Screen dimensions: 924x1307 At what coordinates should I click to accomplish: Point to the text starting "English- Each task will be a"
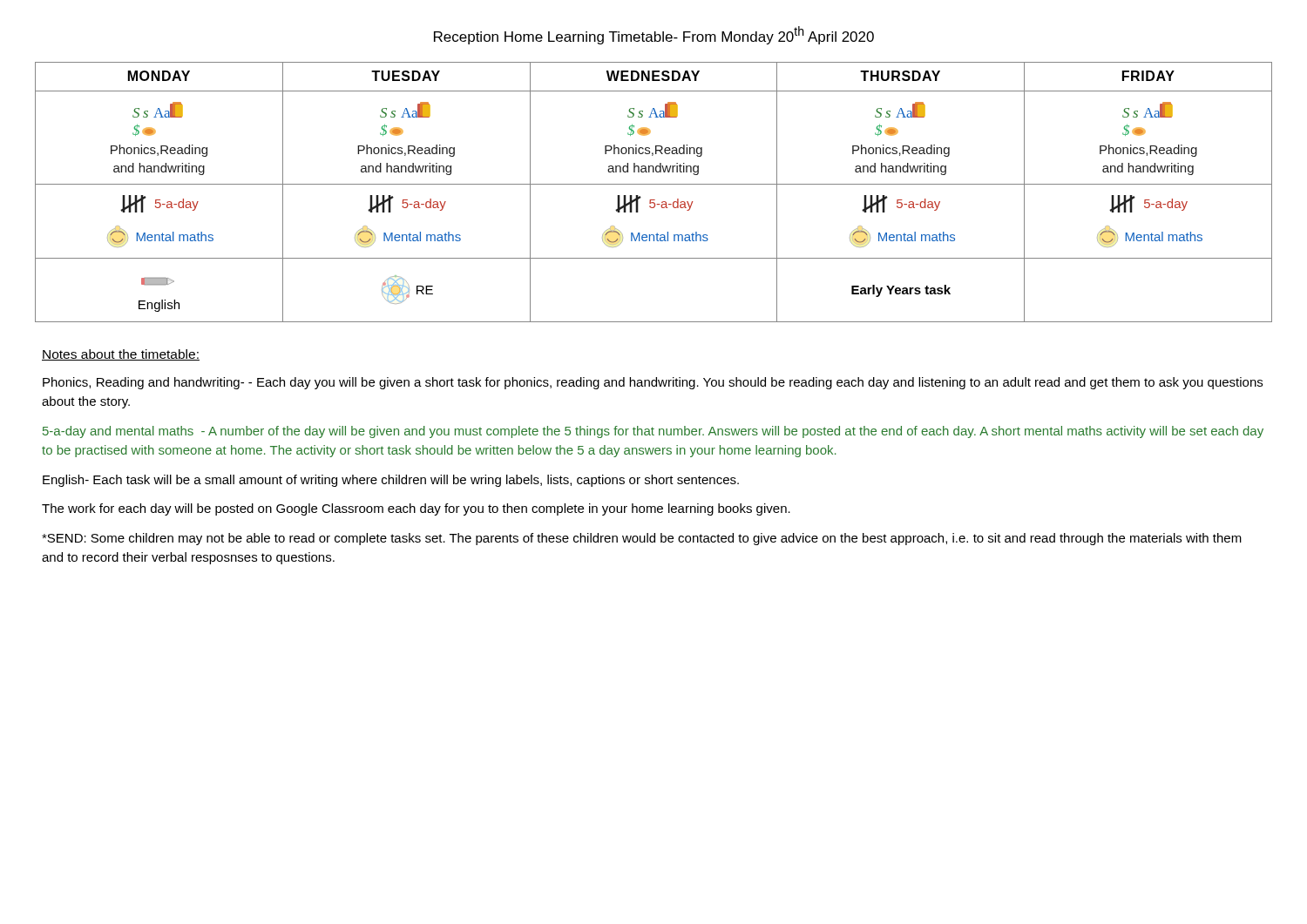click(x=391, y=479)
